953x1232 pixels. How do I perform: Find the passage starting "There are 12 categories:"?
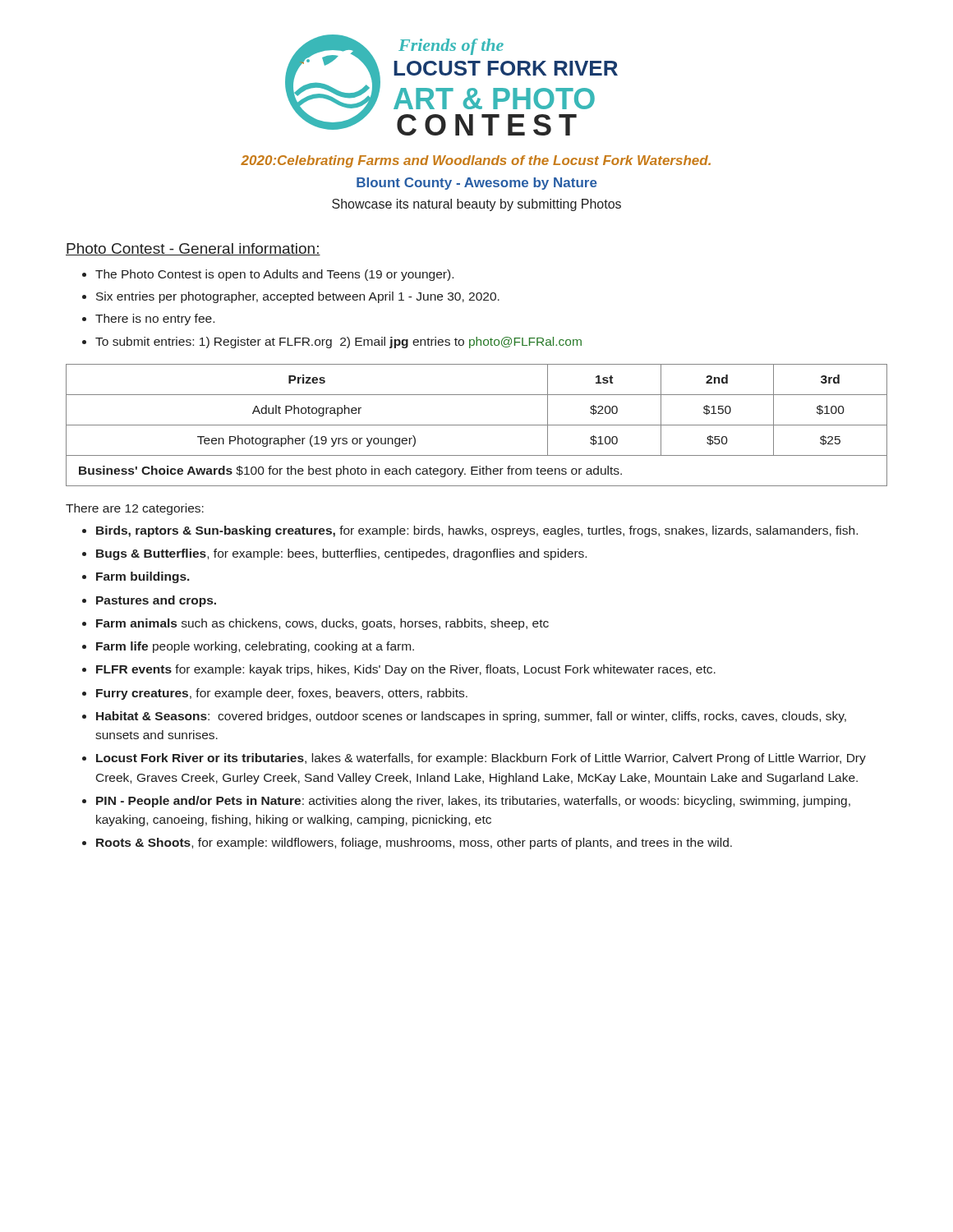(135, 508)
